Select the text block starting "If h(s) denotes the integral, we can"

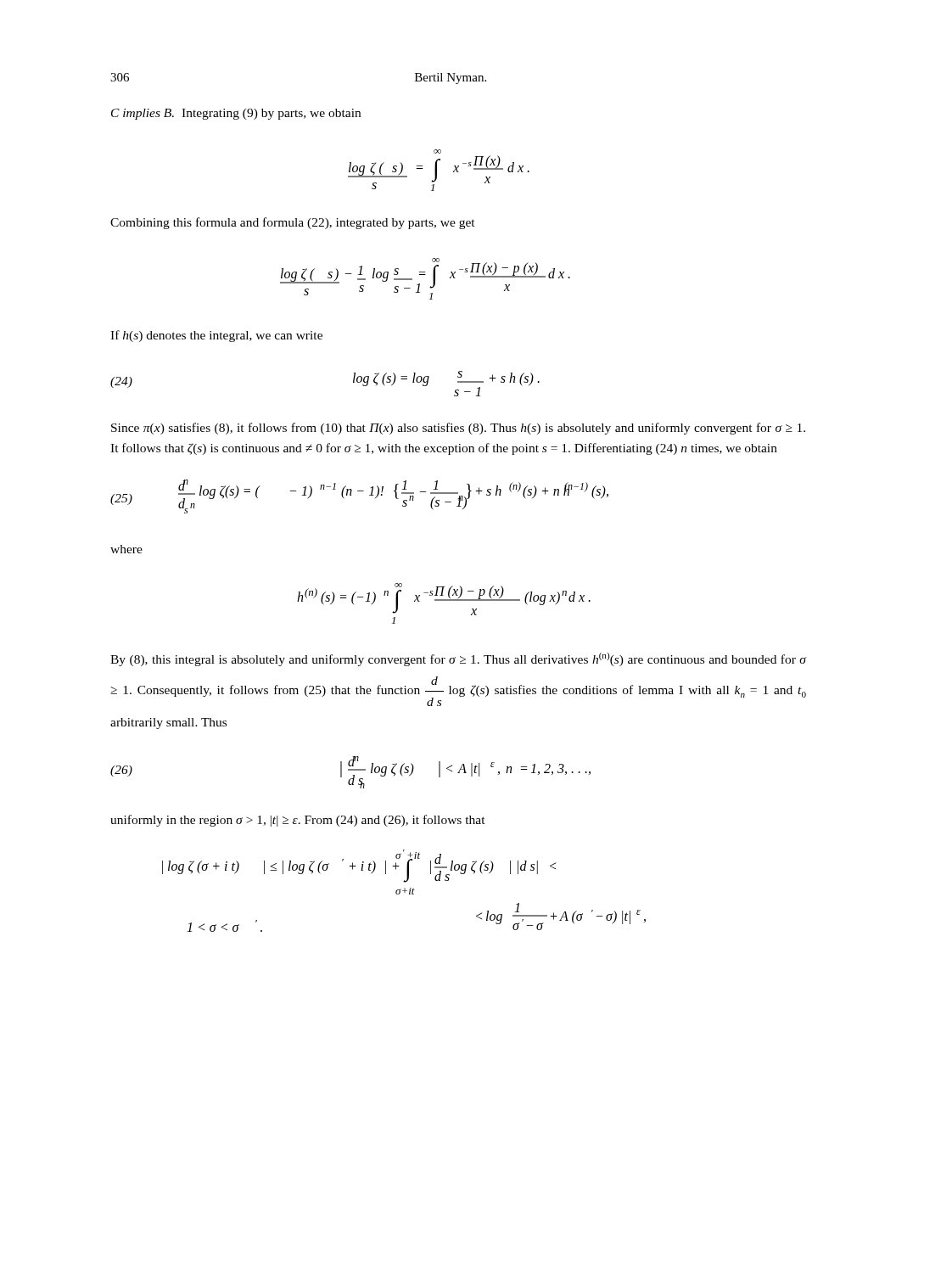pyautogui.click(x=217, y=335)
